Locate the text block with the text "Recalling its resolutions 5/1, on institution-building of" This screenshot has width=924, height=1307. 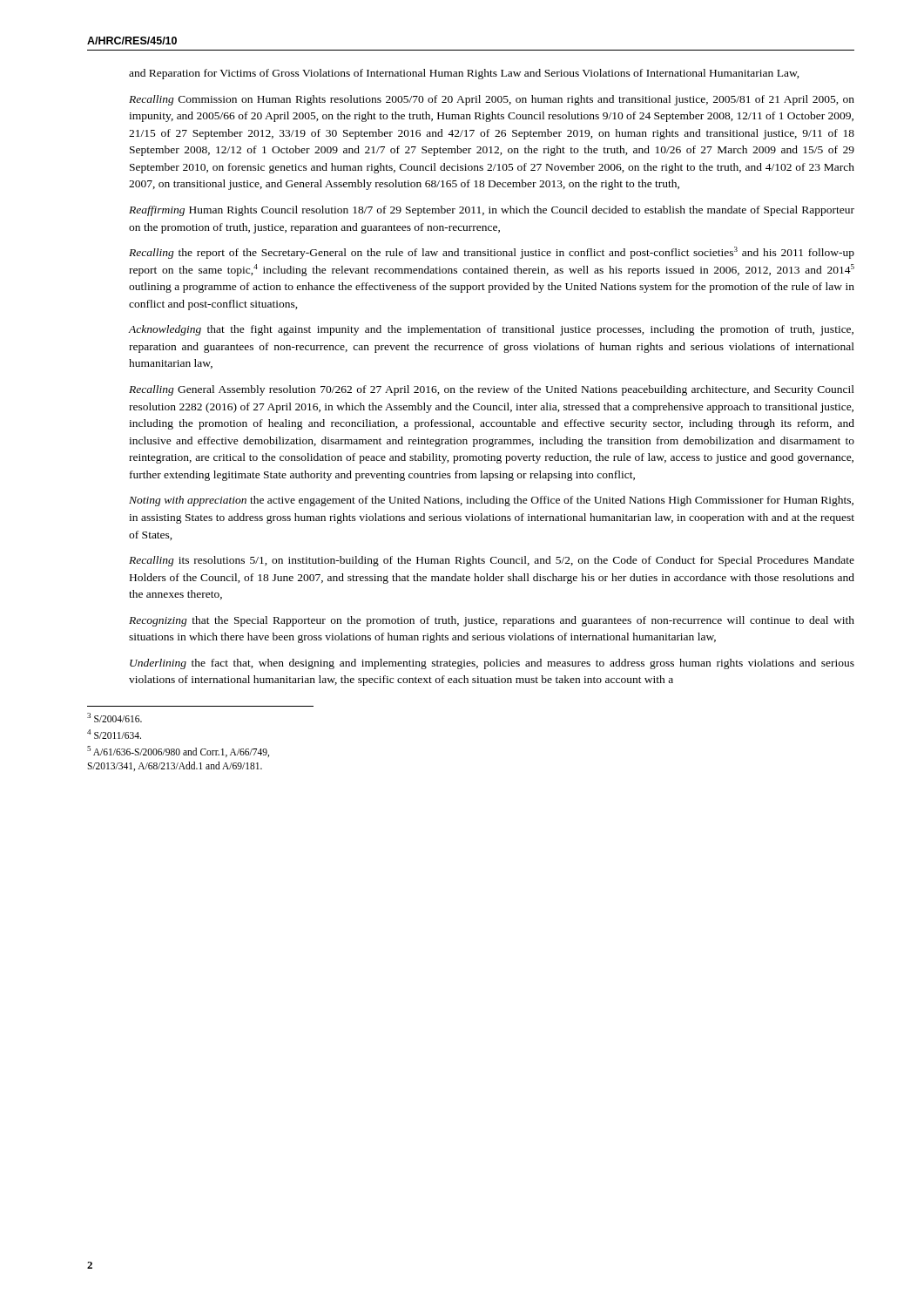click(492, 577)
